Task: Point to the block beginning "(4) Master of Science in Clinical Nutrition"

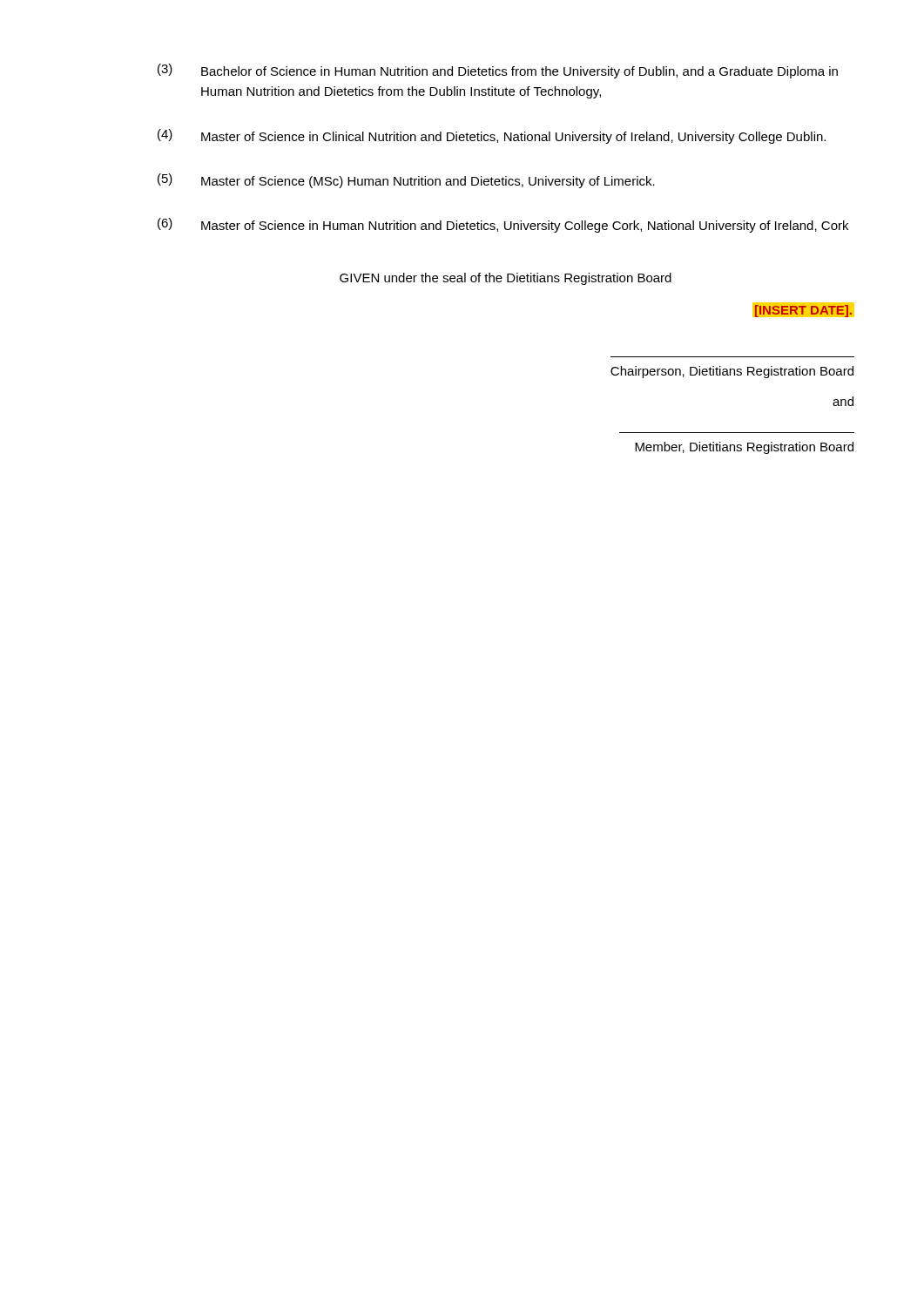Action: tap(506, 136)
